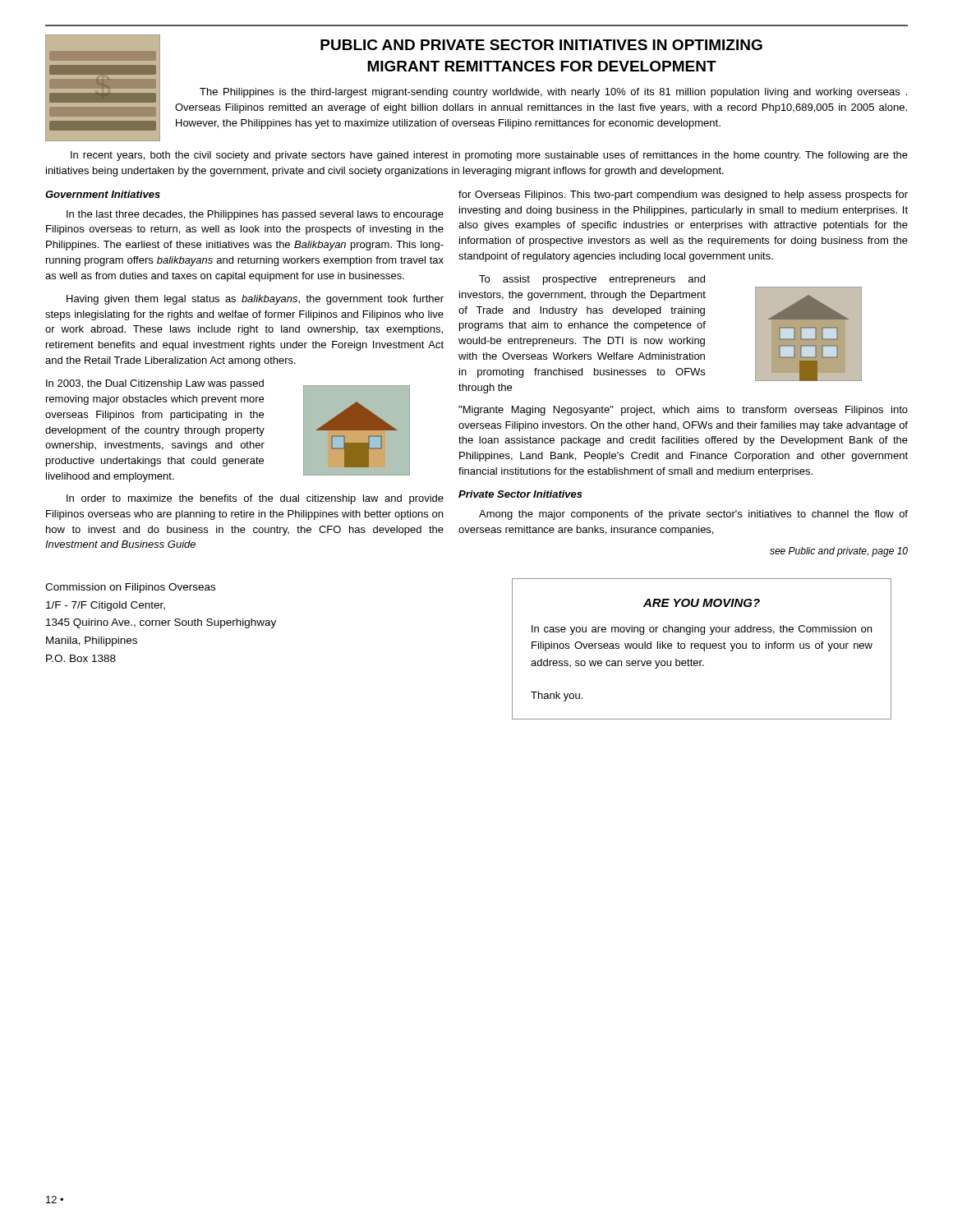The height and width of the screenshot is (1232, 953).
Task: Navigate to the text starting "In order to maximize the benefits"
Action: pos(244,521)
